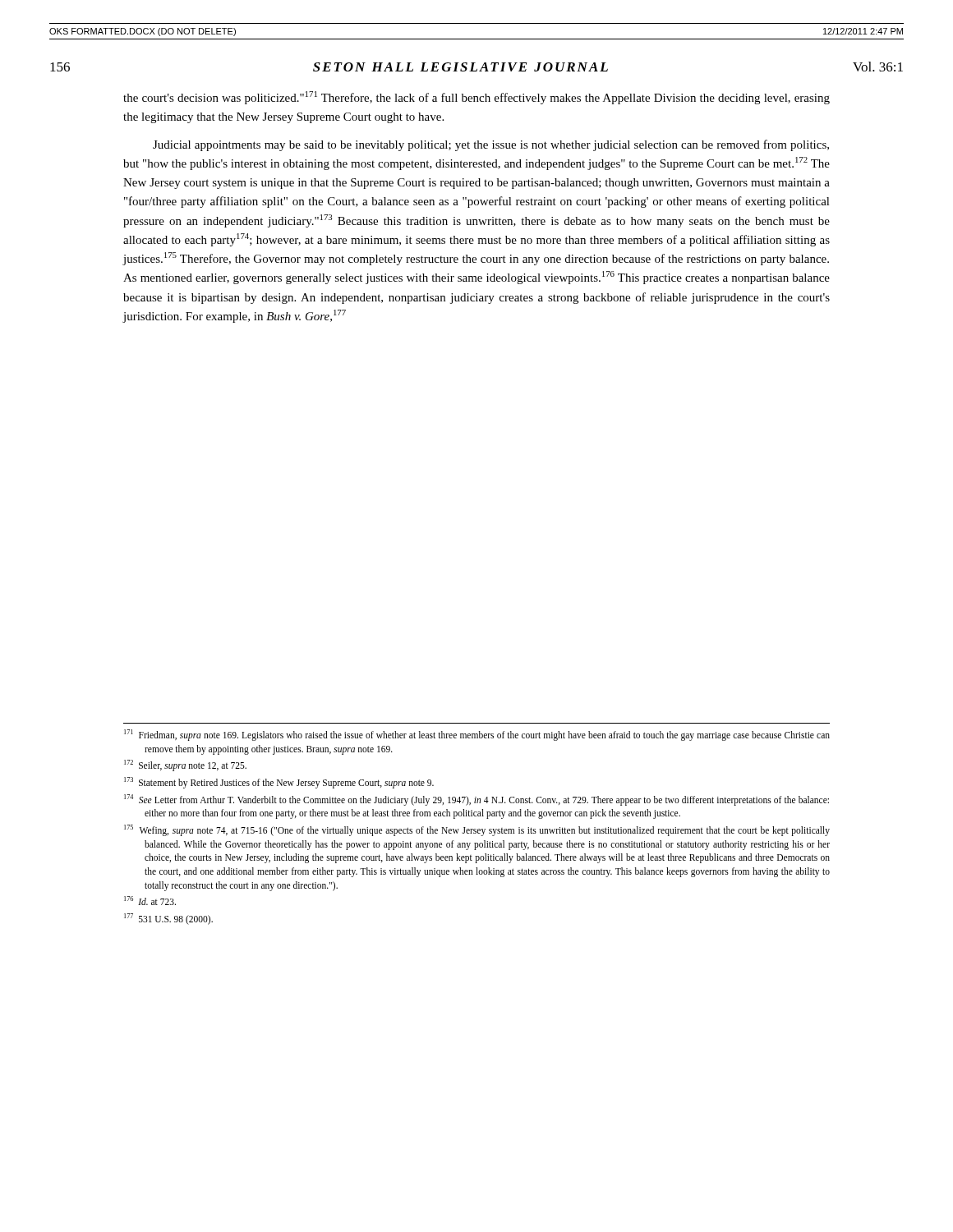The image size is (953, 1232).
Task: Where is the passage that starts "171 Friedman, supra note 169. Legislators who"?
Action: pos(476,741)
